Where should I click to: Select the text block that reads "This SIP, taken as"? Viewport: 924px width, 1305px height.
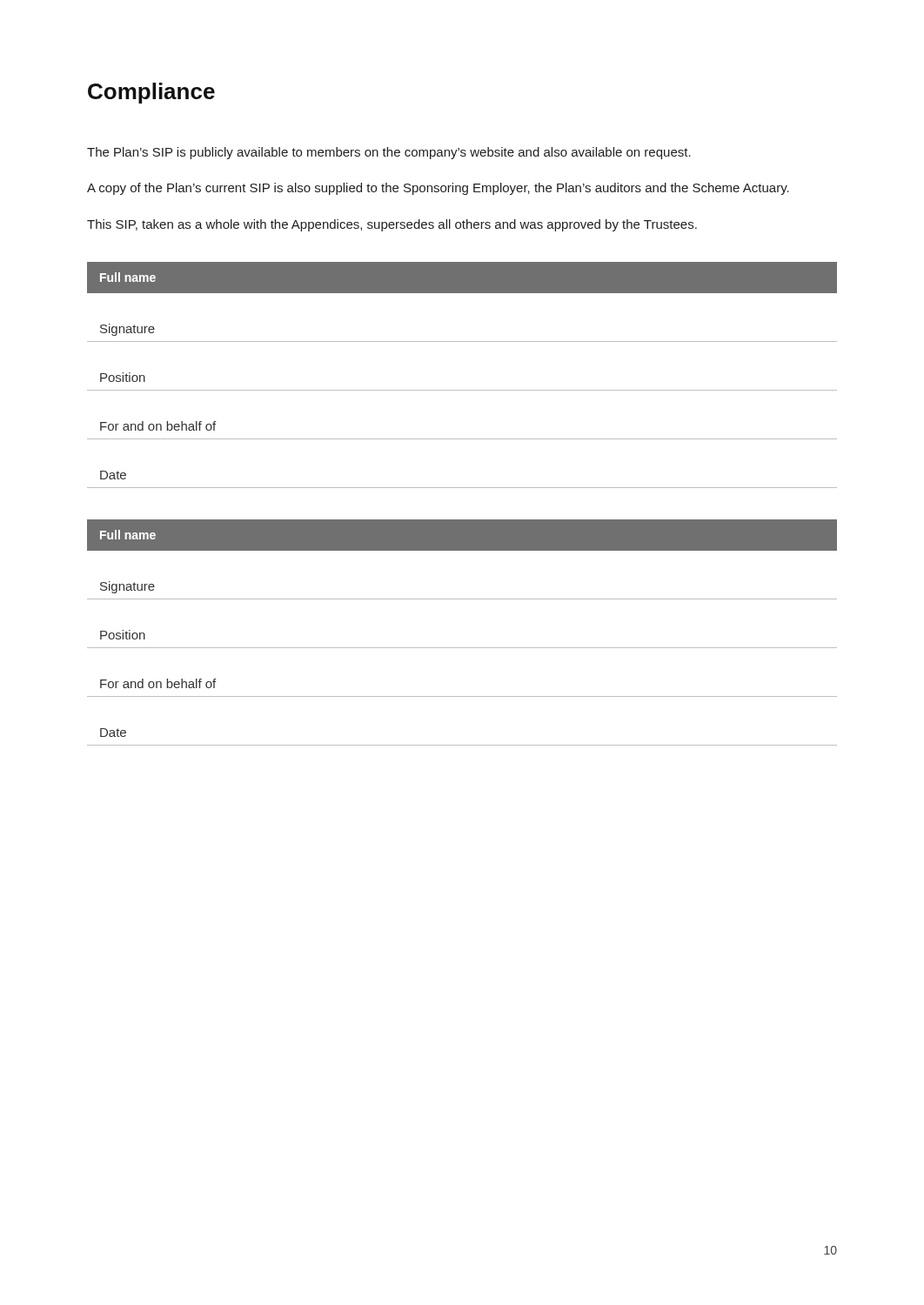tap(392, 224)
